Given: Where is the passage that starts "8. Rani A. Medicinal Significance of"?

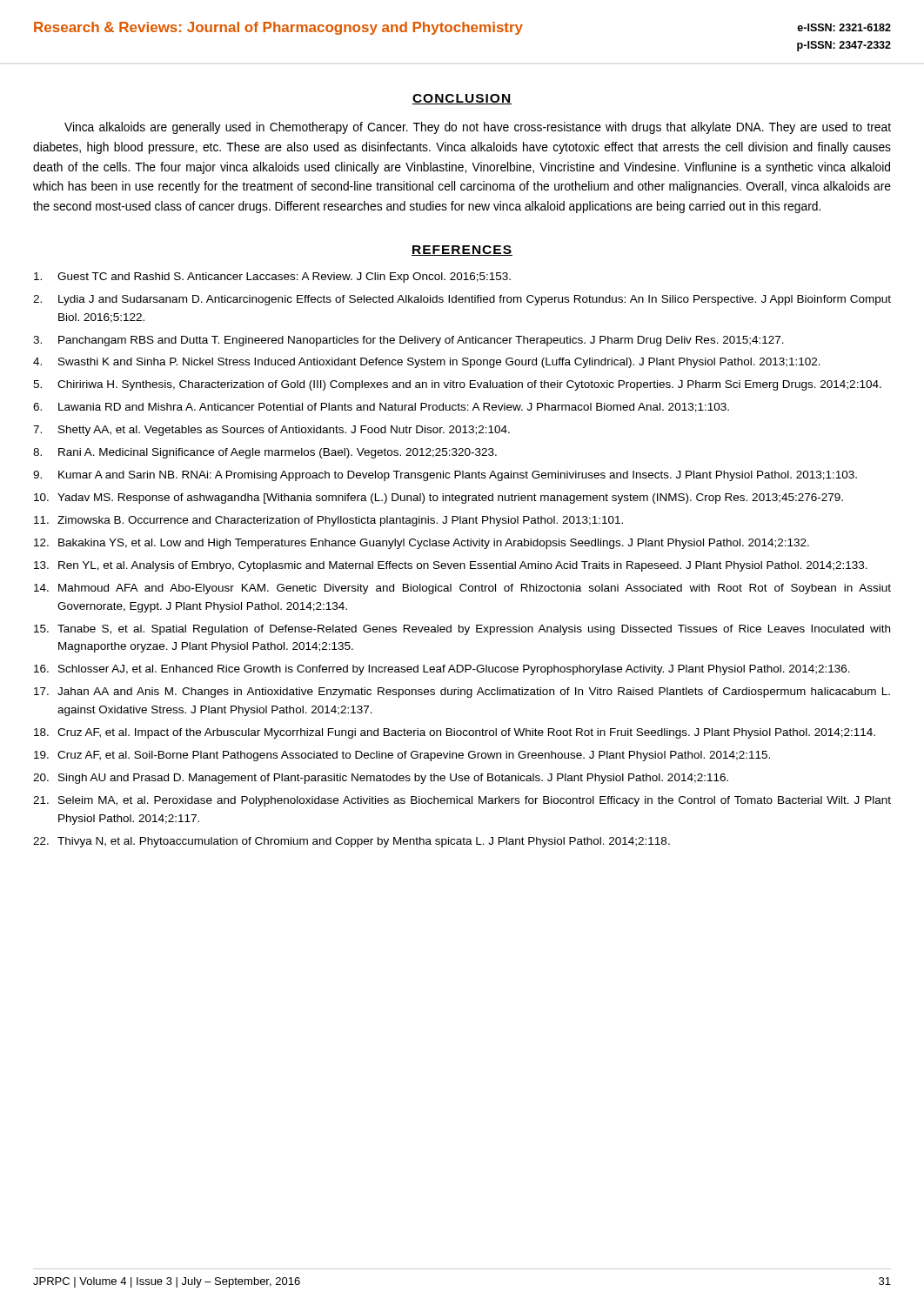Looking at the screenshot, I should [462, 453].
